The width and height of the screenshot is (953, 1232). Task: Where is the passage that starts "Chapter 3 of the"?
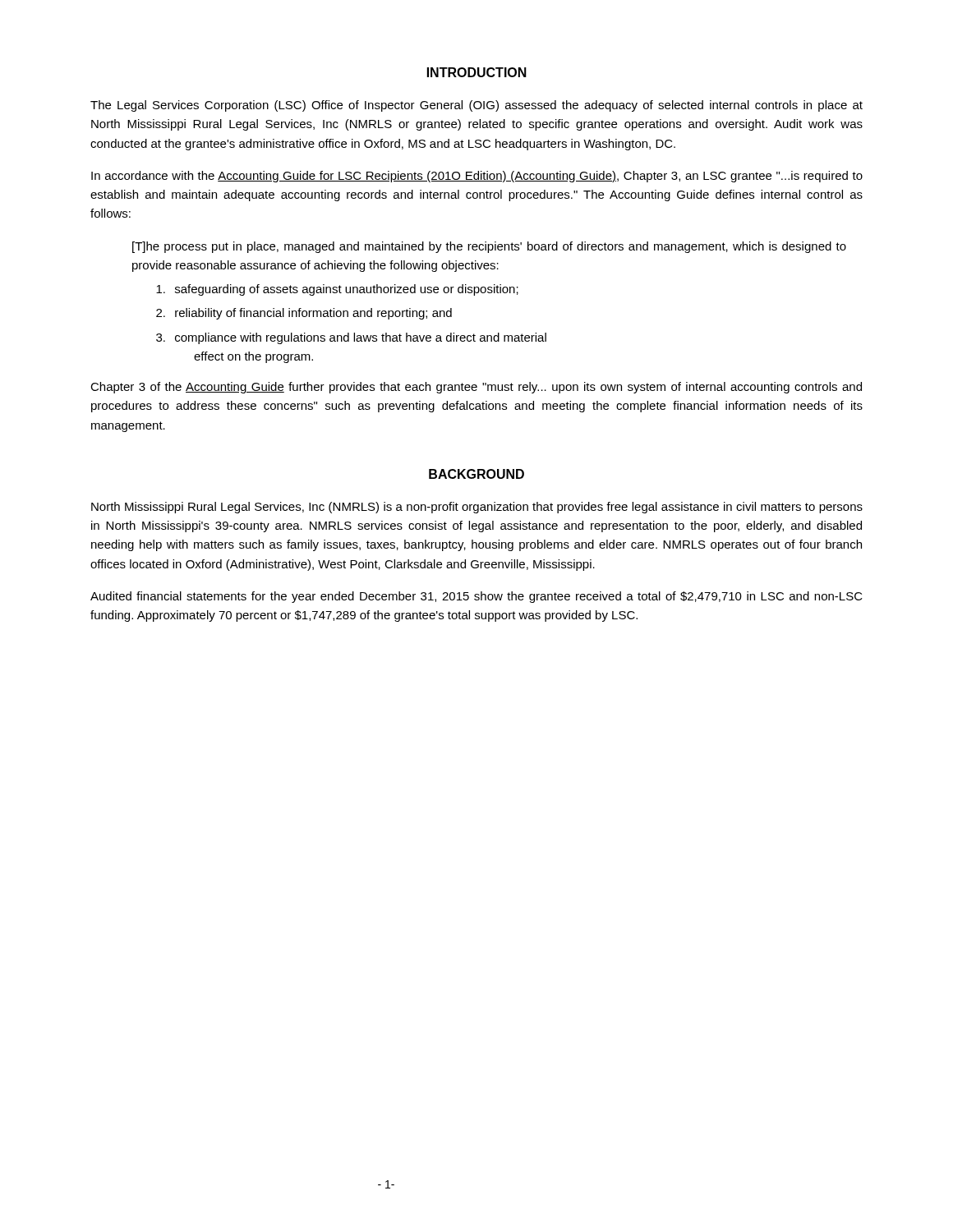pos(476,406)
